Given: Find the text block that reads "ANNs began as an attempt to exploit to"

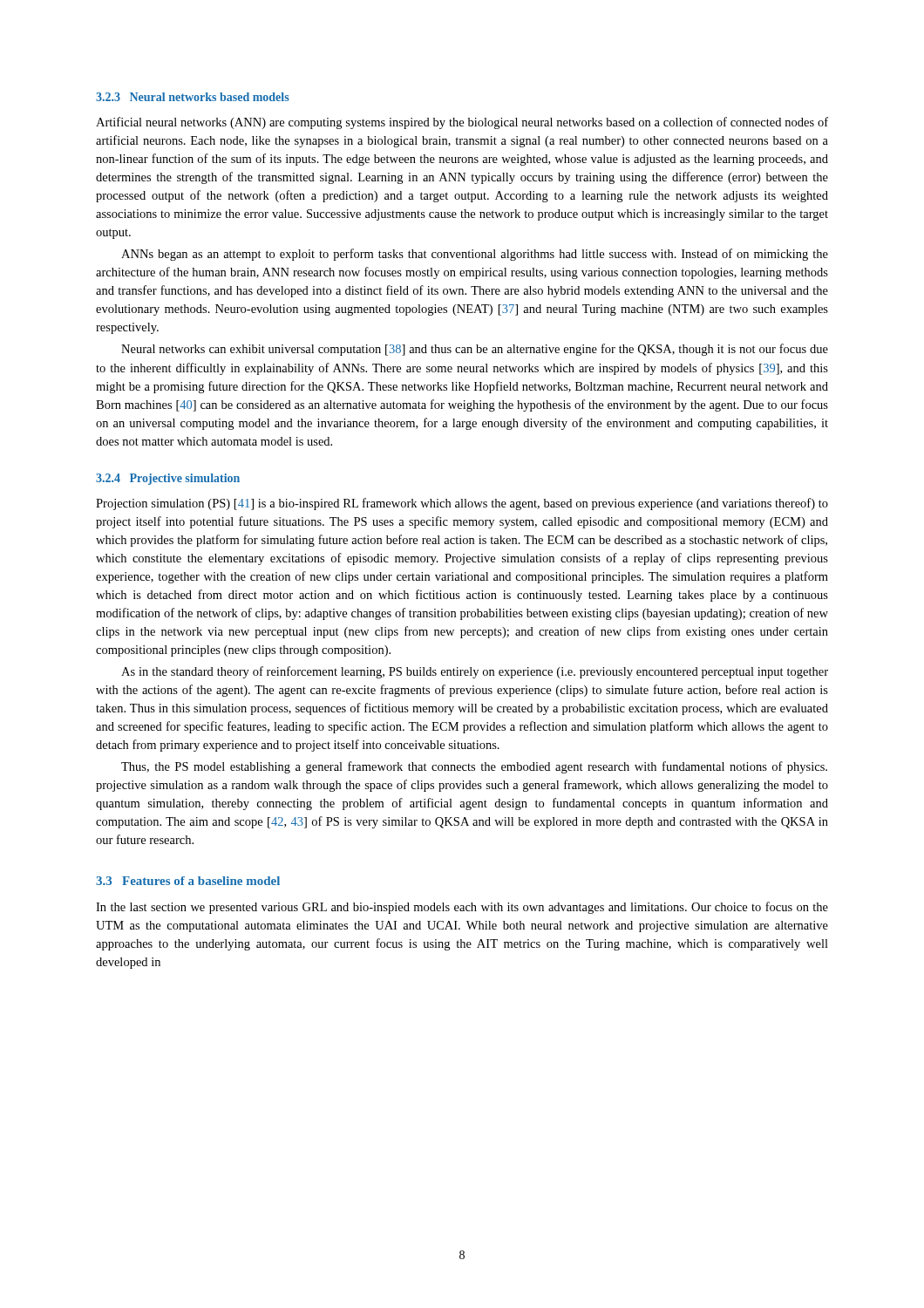Looking at the screenshot, I should 462,291.
